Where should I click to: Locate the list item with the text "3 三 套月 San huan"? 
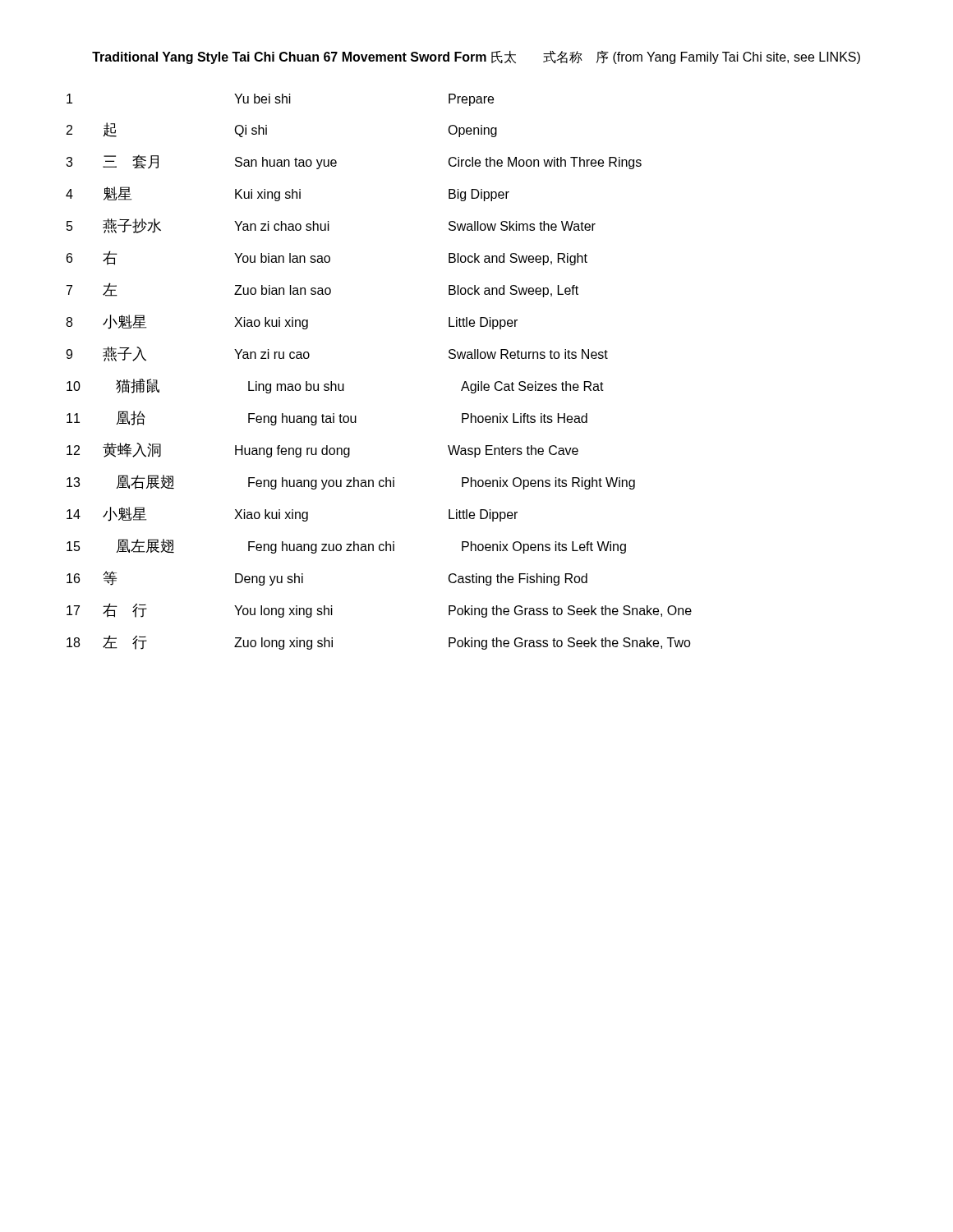coord(139,161)
